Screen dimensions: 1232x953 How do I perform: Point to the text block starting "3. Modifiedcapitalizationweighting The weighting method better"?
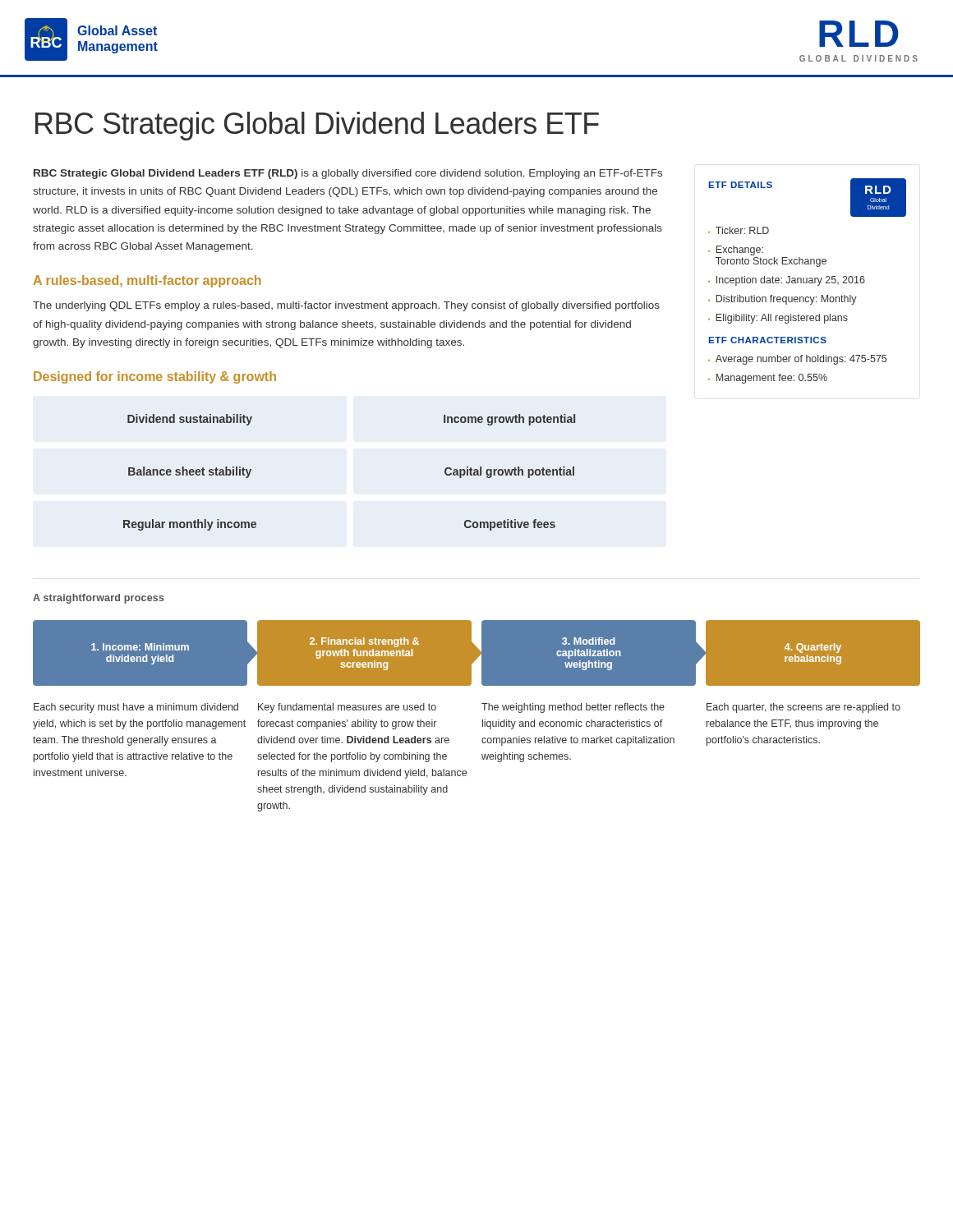click(x=589, y=693)
